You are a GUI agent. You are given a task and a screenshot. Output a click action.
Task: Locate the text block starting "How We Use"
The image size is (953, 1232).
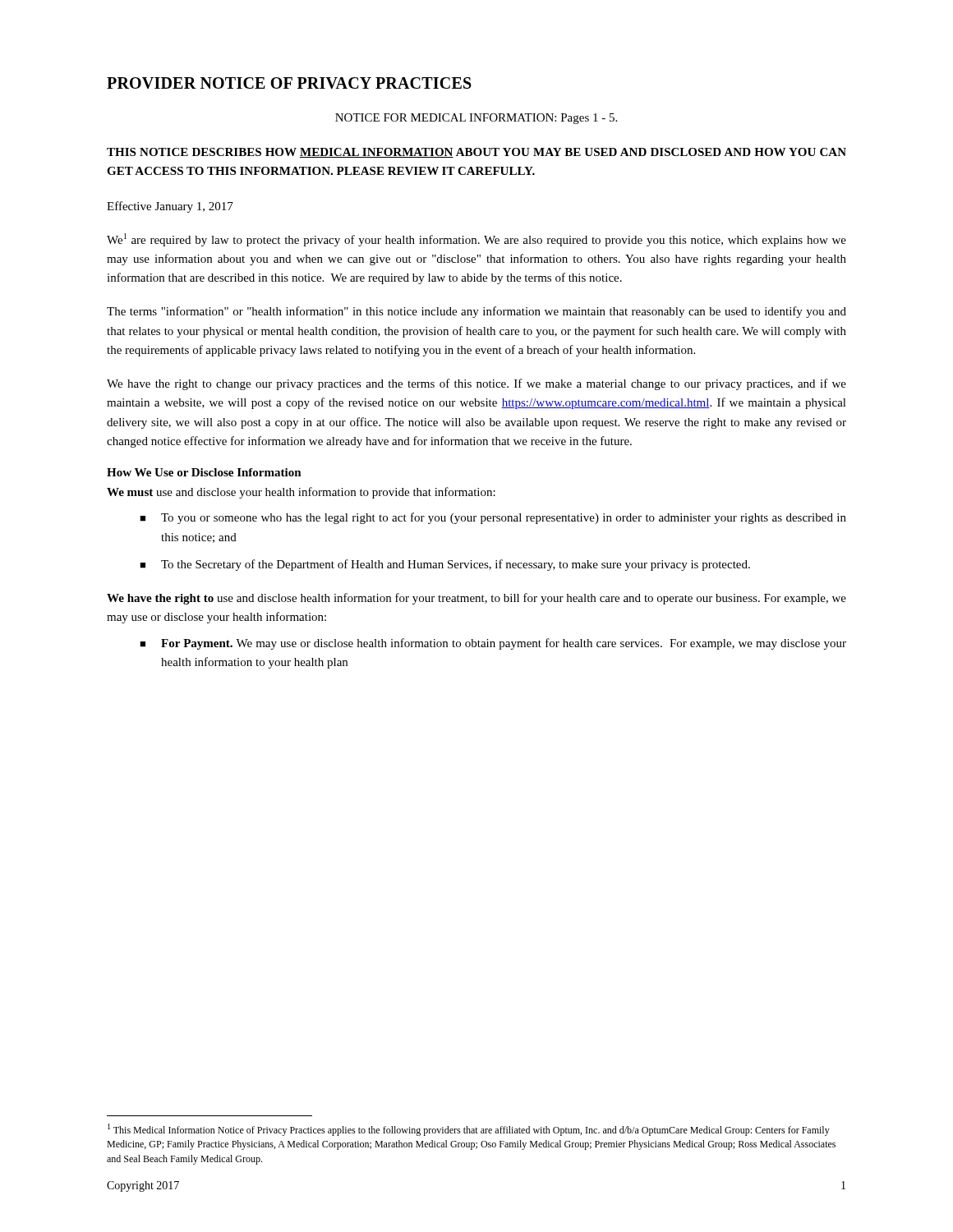click(x=204, y=472)
